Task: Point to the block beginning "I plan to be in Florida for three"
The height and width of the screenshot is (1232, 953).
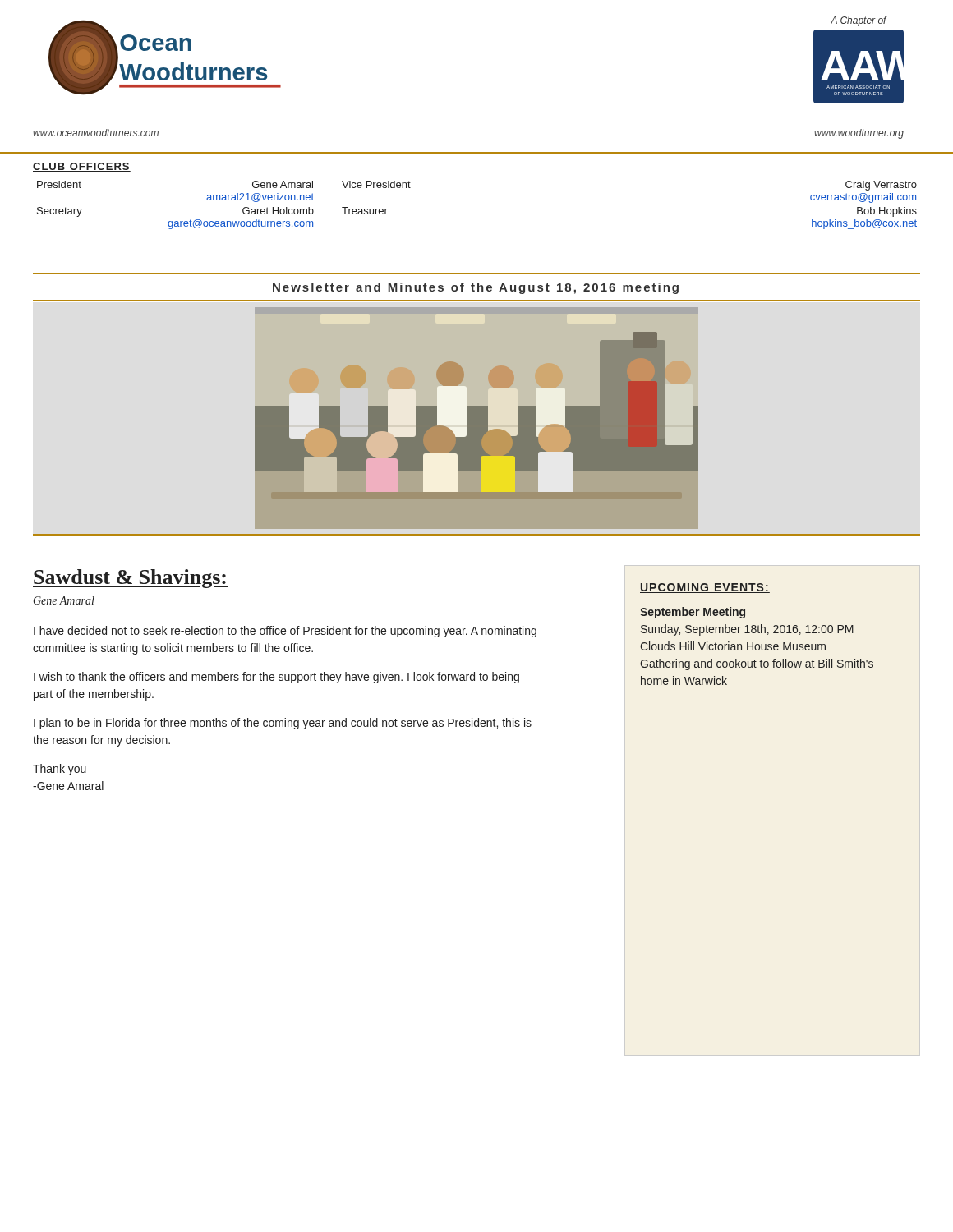Action: pos(282,731)
